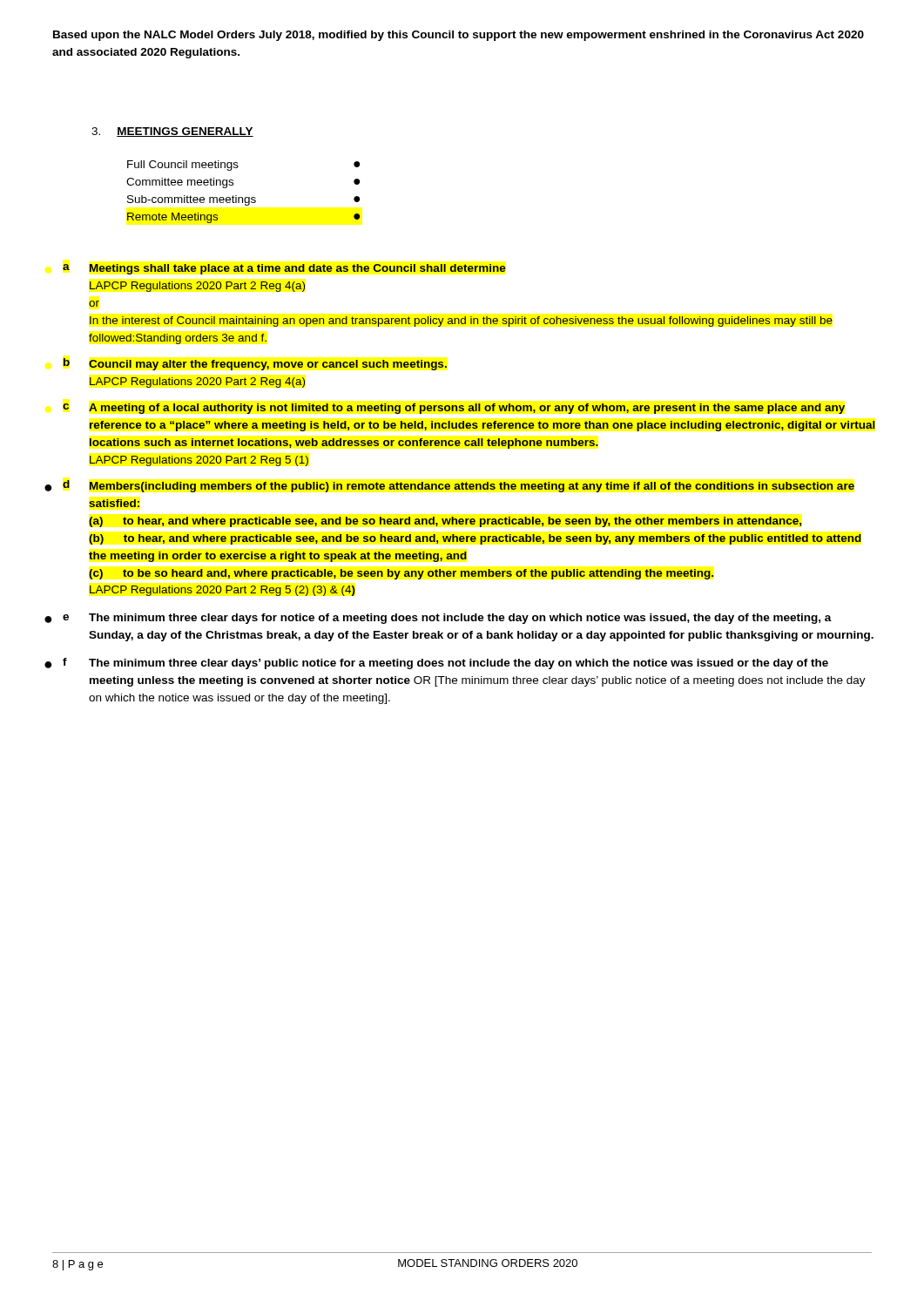Click on the passage starting "● f The minimum three clear"

(x=460, y=681)
